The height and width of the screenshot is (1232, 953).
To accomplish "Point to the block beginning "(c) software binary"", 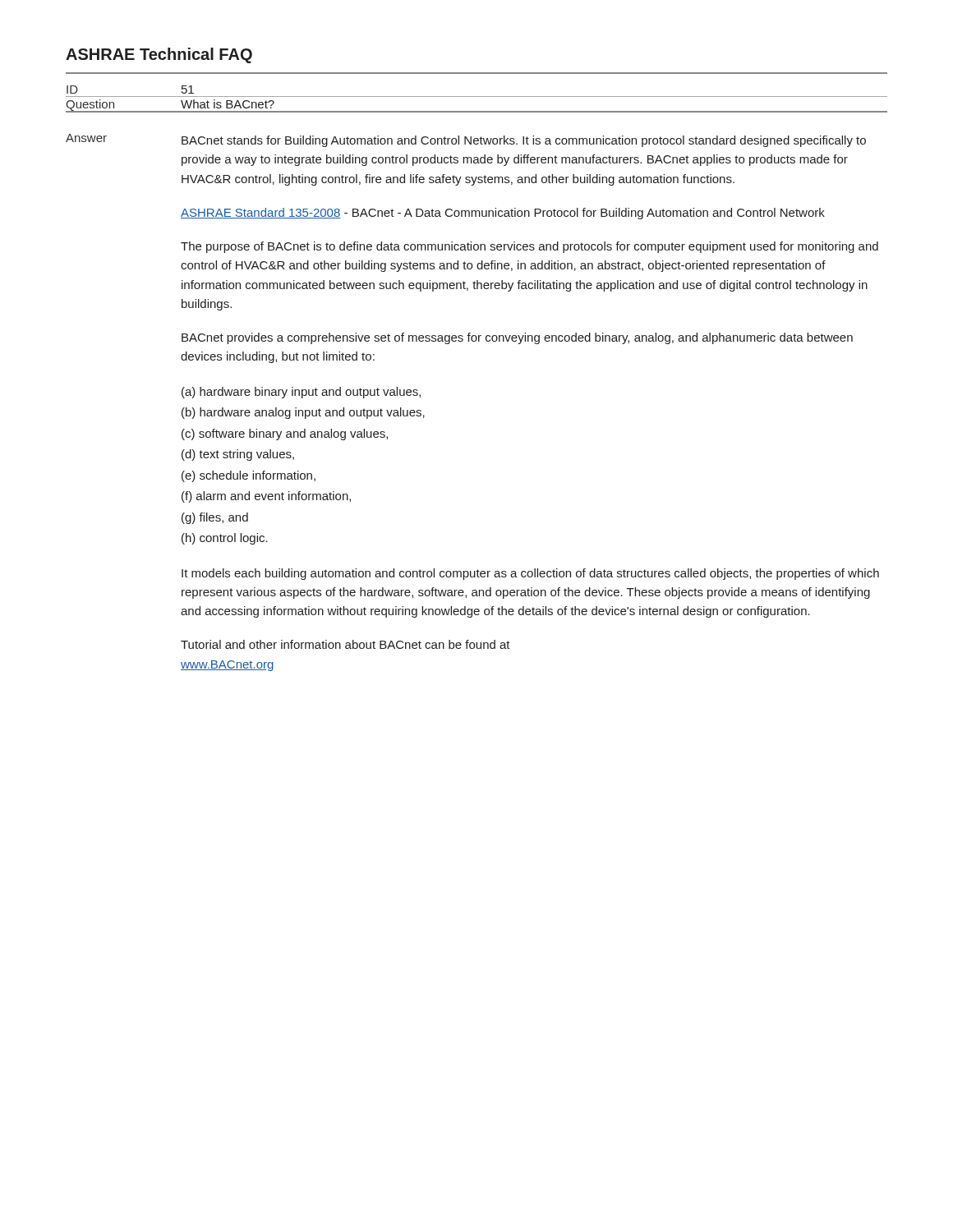I will tap(285, 433).
